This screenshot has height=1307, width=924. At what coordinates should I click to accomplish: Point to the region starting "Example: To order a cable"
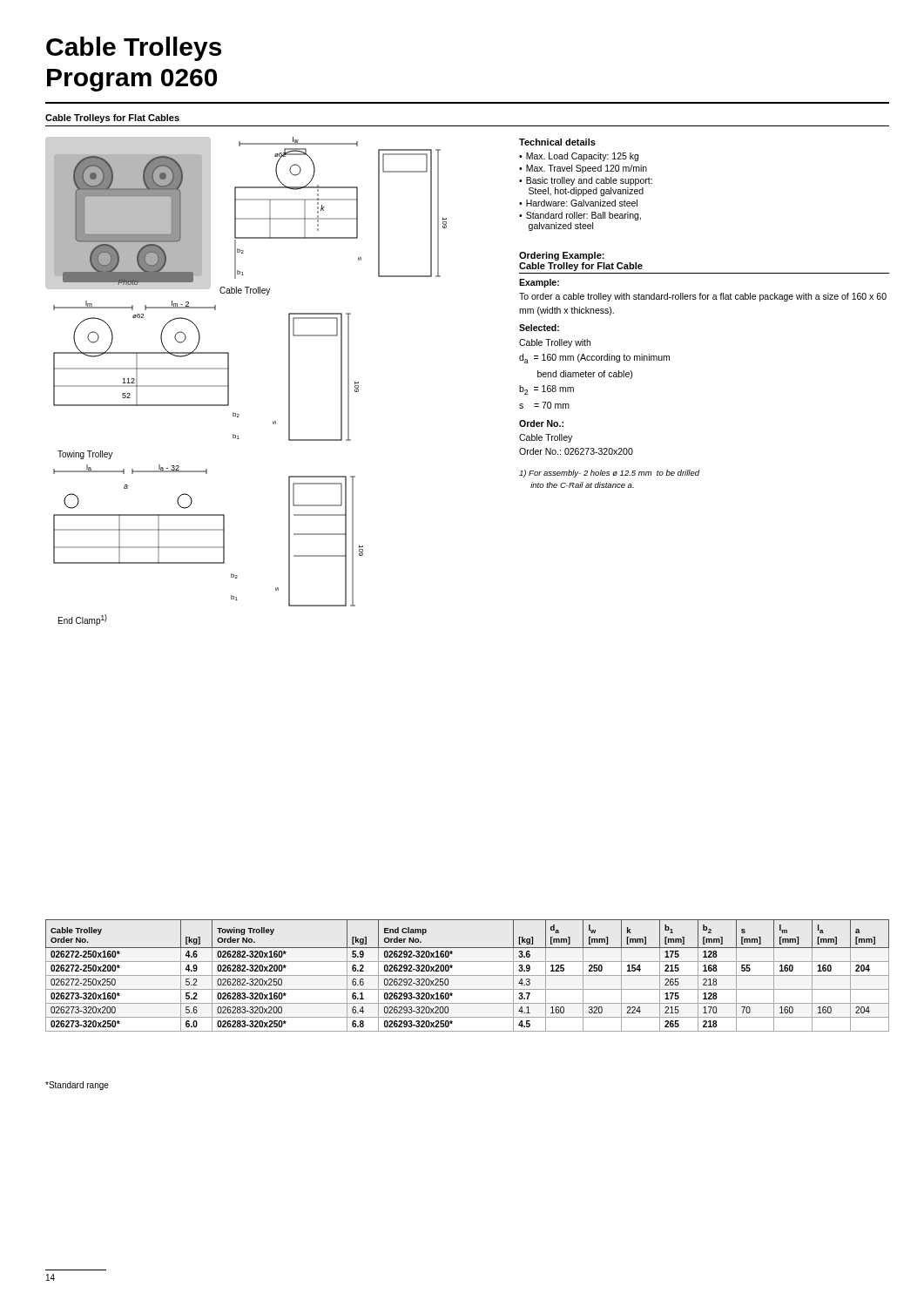[x=704, y=297]
